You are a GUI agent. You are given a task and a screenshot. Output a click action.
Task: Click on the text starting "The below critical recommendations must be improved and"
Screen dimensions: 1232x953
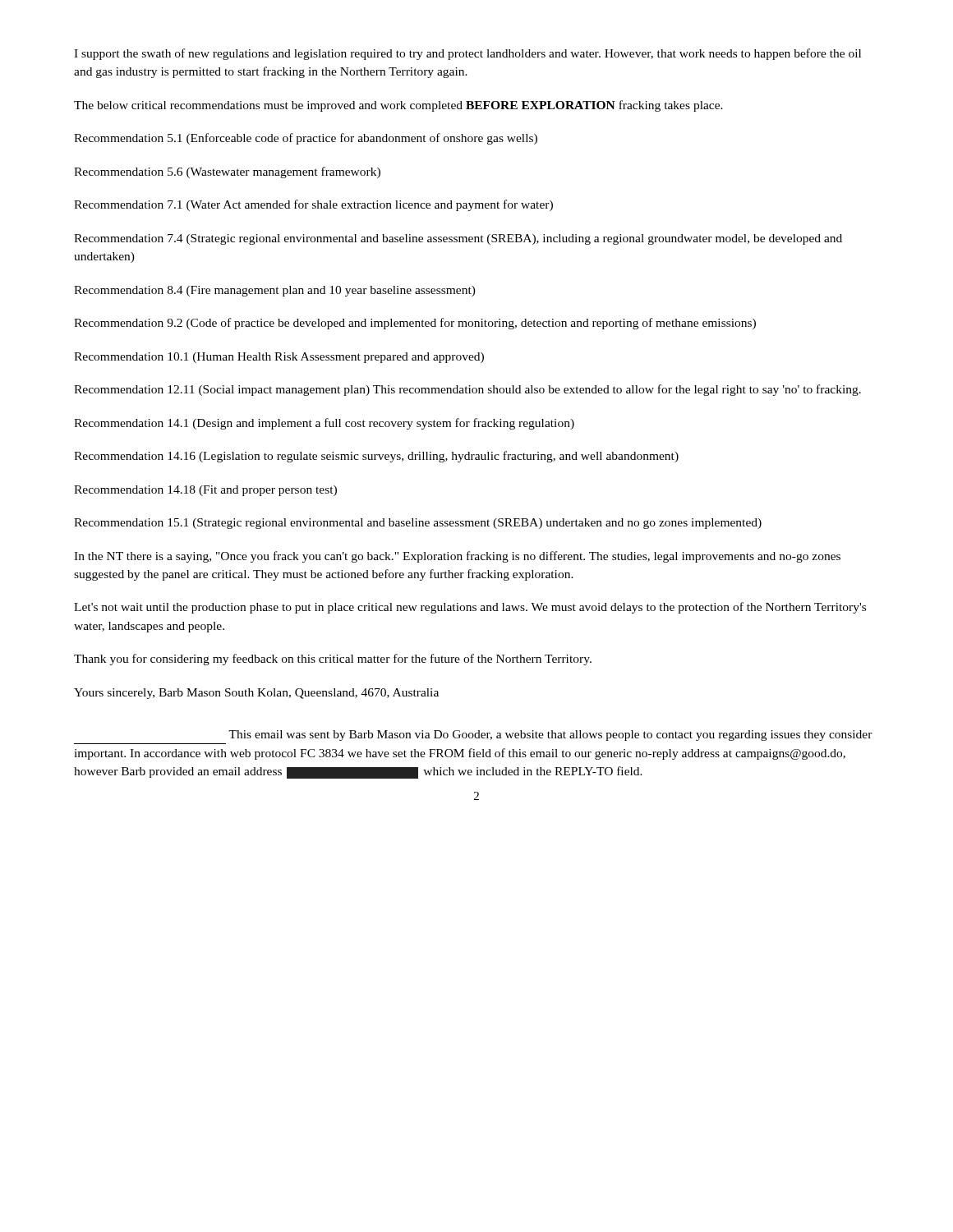tap(399, 105)
